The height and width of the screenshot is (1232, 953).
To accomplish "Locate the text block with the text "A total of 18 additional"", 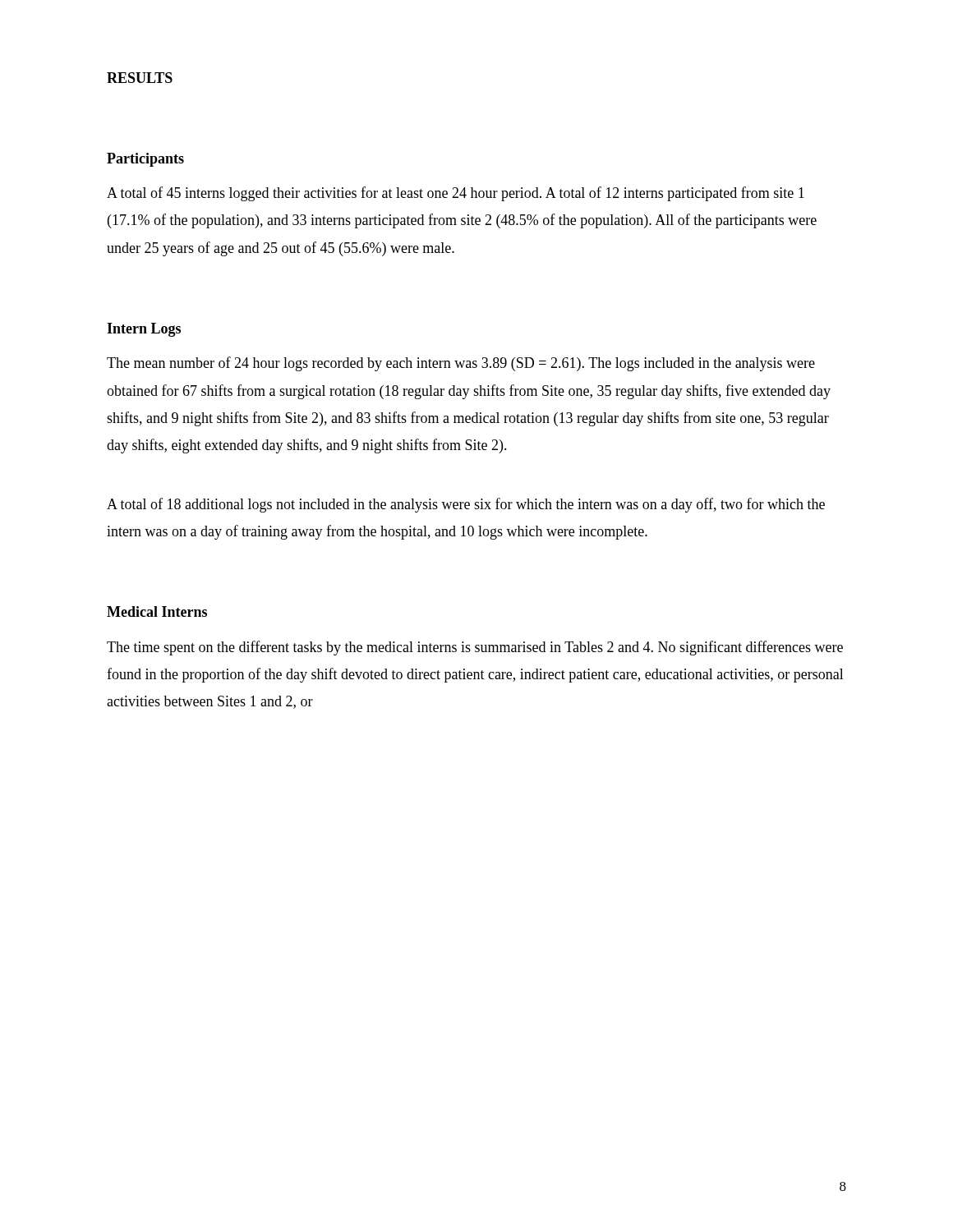I will (466, 518).
